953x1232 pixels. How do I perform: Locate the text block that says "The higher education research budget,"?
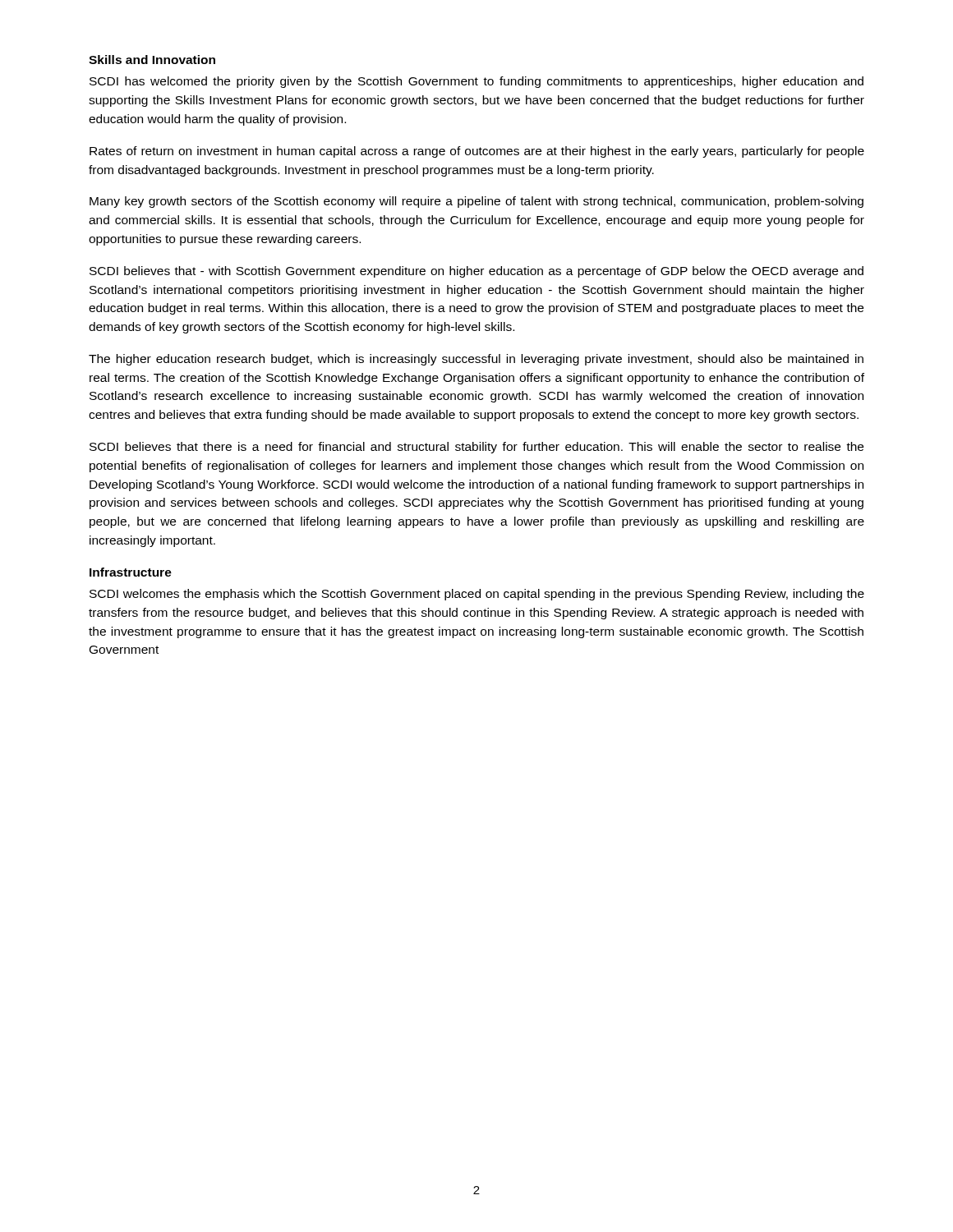[476, 386]
